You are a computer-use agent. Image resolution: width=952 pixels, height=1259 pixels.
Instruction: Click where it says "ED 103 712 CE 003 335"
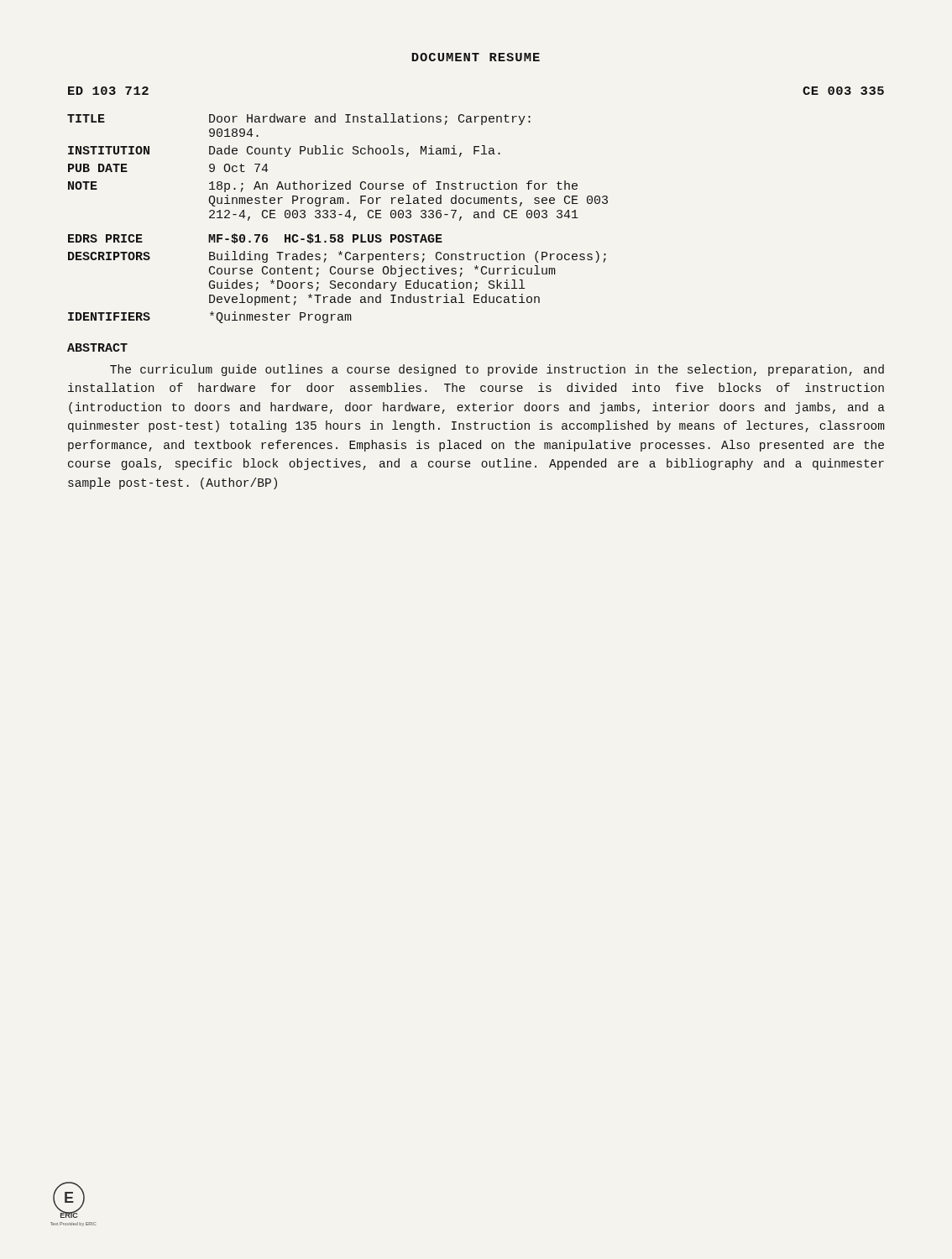104,90
